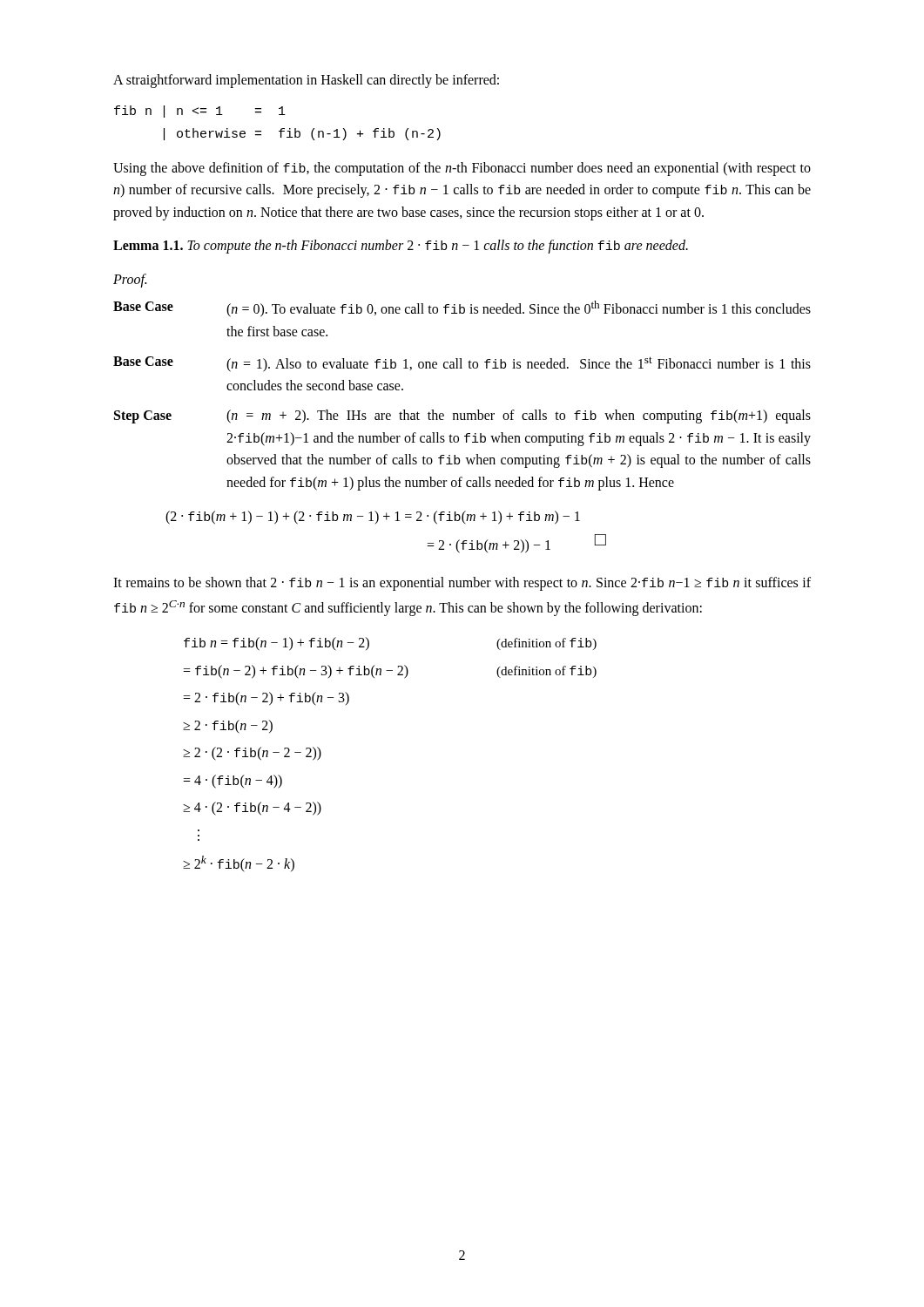
Task: Locate the region starting "Base Case (n = 1). Also to evaluate"
Action: tap(462, 374)
